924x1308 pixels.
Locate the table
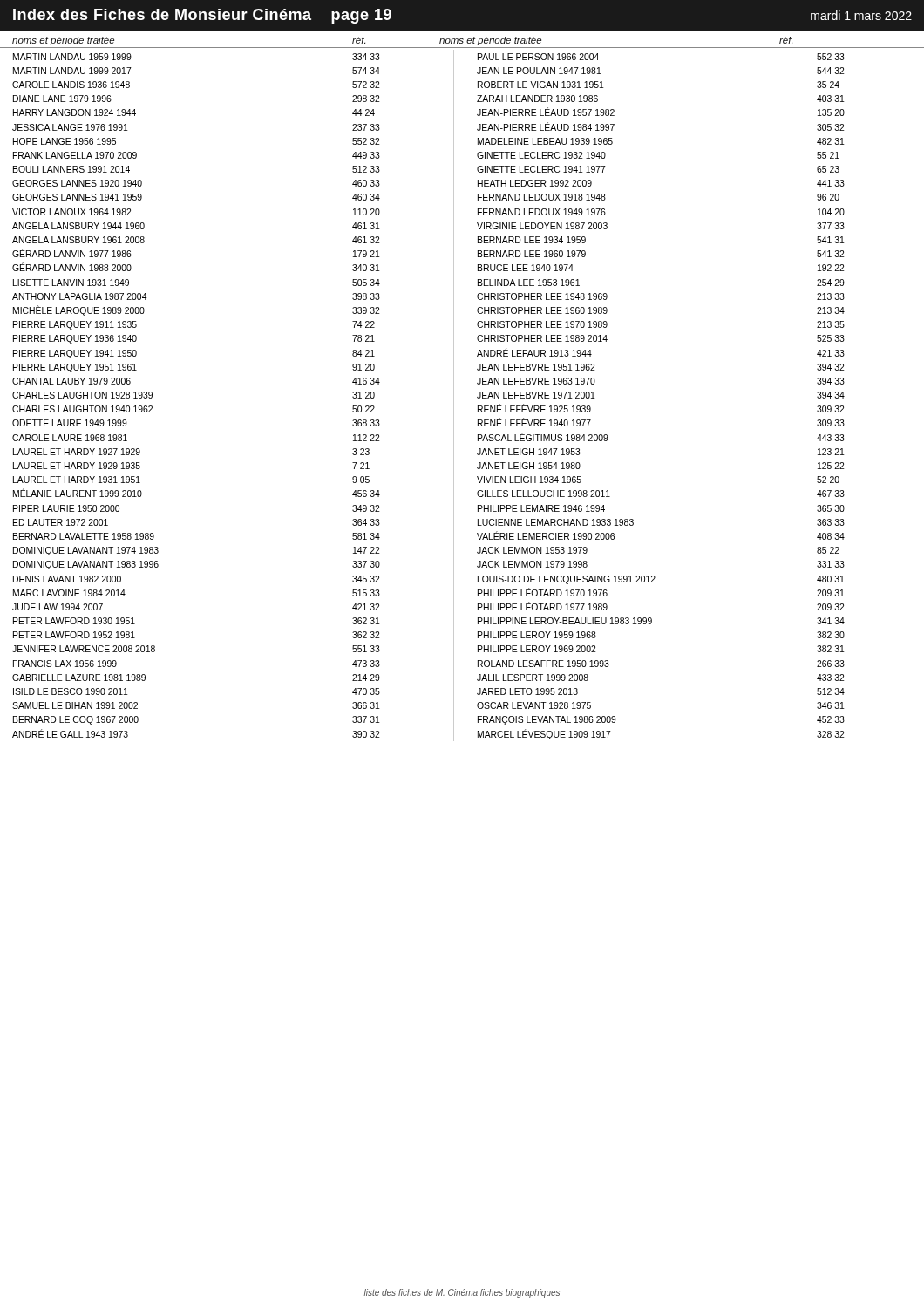pyautogui.click(x=462, y=395)
